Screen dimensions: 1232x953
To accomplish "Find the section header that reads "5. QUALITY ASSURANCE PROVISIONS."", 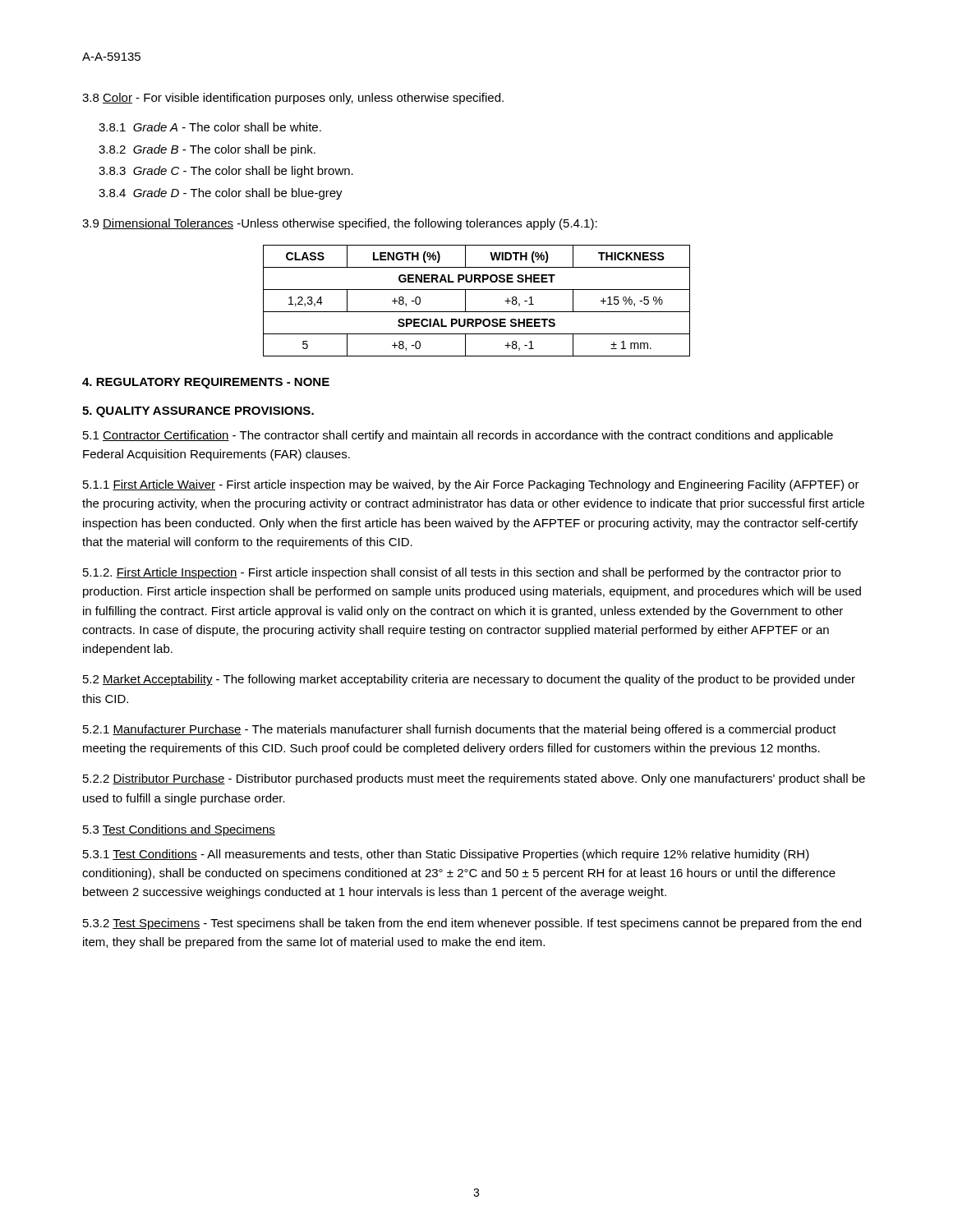I will coord(198,410).
